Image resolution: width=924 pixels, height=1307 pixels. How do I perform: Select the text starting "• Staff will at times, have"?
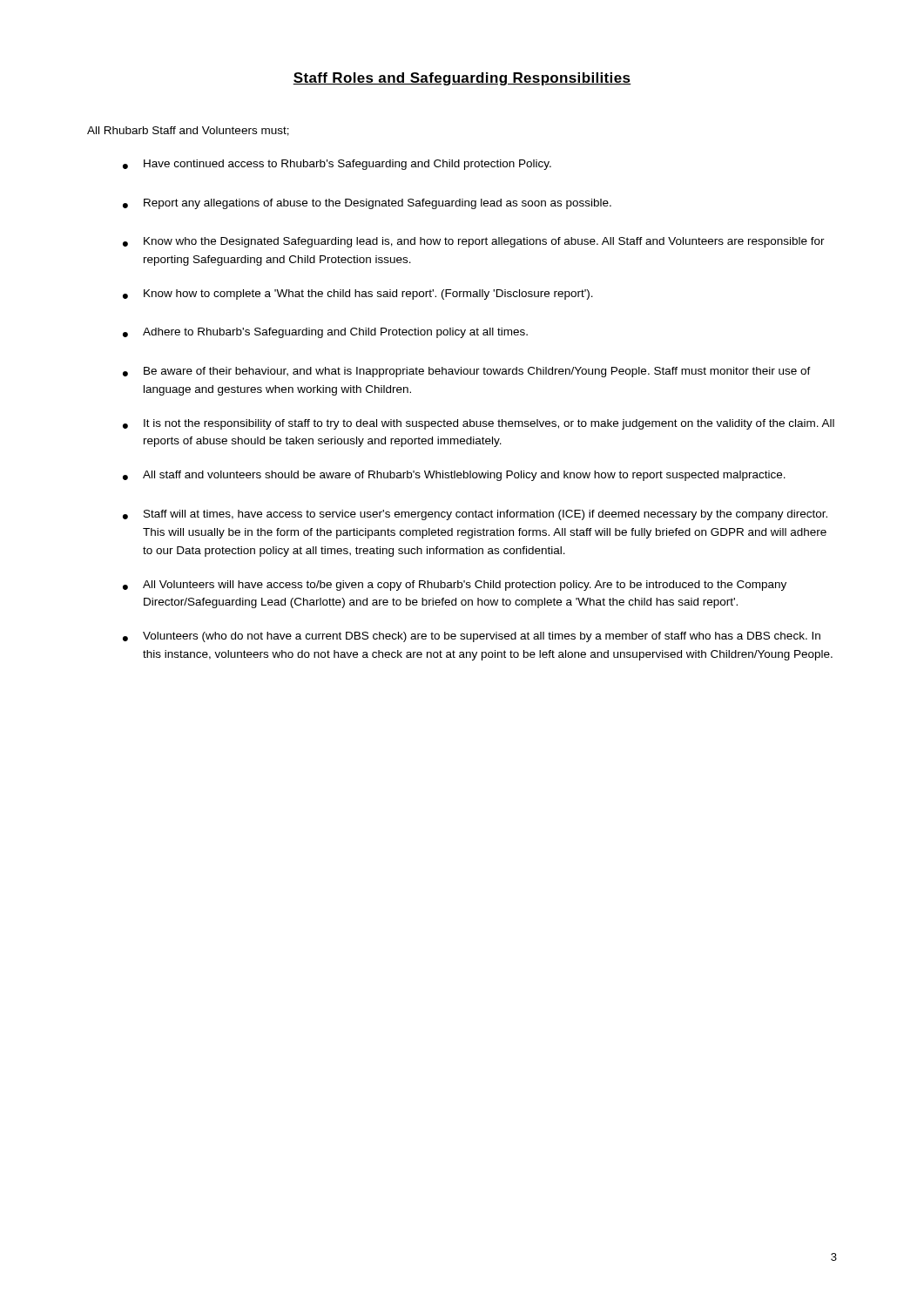pos(479,532)
